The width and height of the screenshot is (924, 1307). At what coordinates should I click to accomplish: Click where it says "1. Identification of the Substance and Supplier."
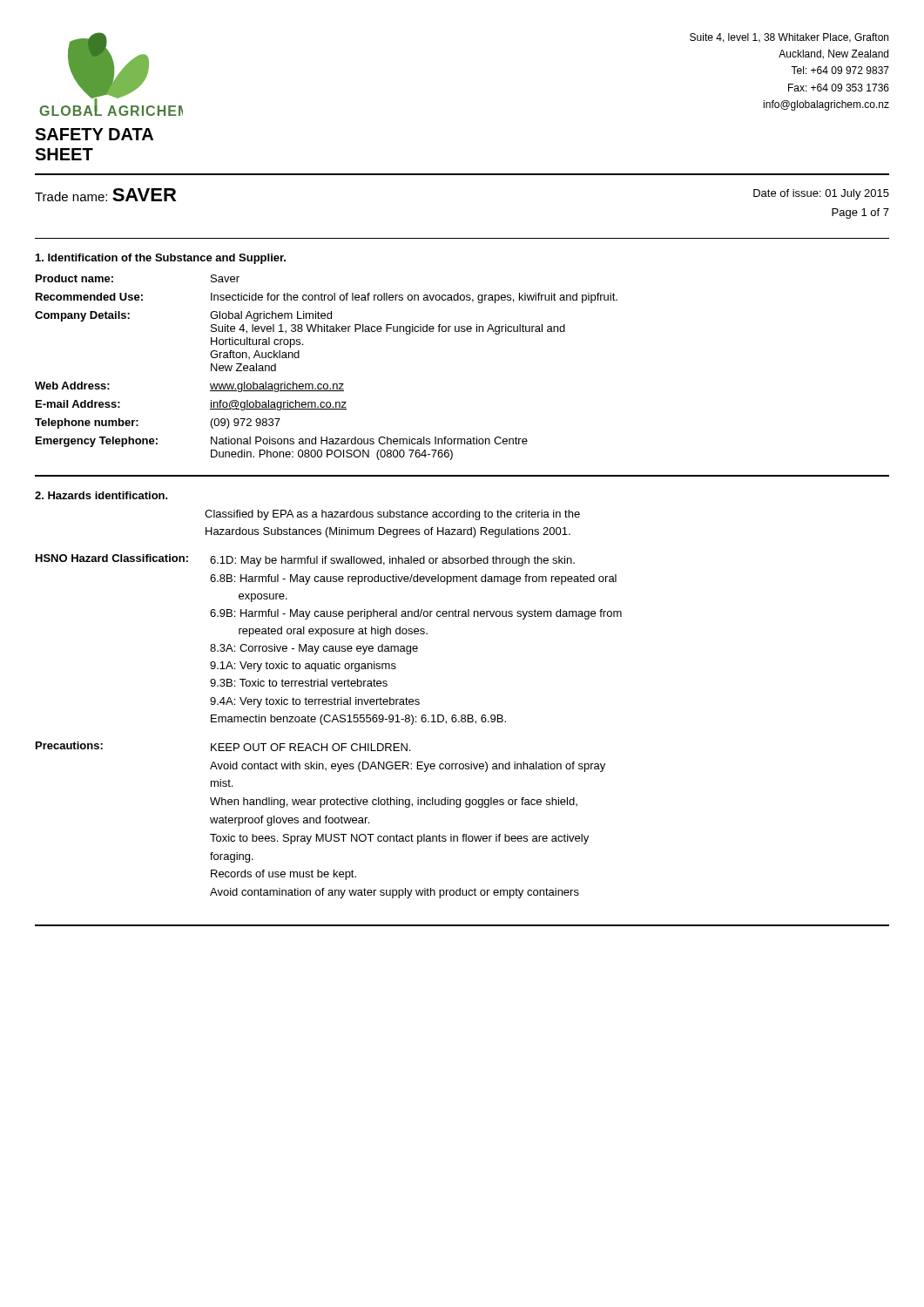[x=161, y=258]
